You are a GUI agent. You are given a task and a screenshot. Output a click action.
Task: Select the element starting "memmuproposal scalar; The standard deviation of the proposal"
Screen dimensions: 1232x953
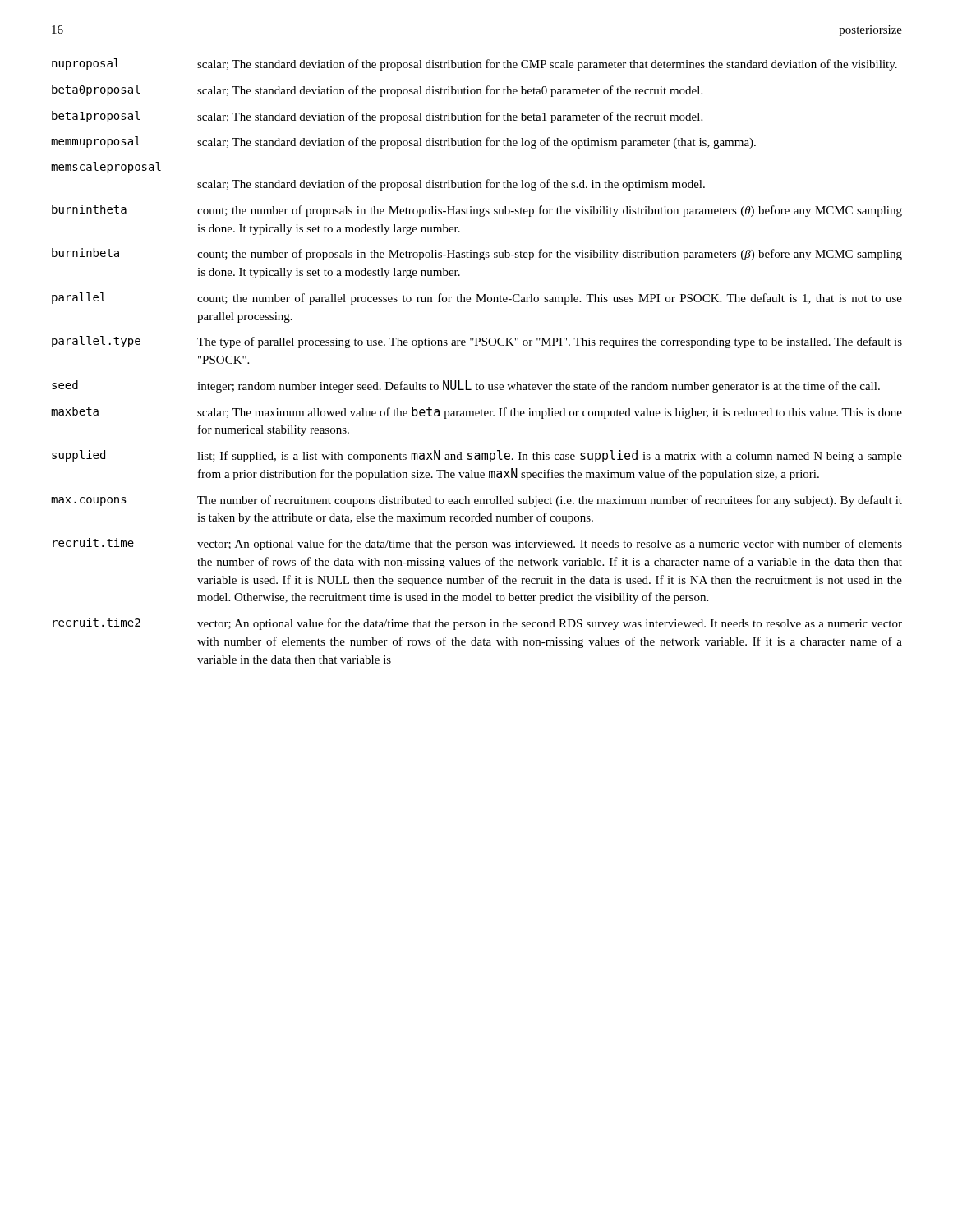coord(476,143)
